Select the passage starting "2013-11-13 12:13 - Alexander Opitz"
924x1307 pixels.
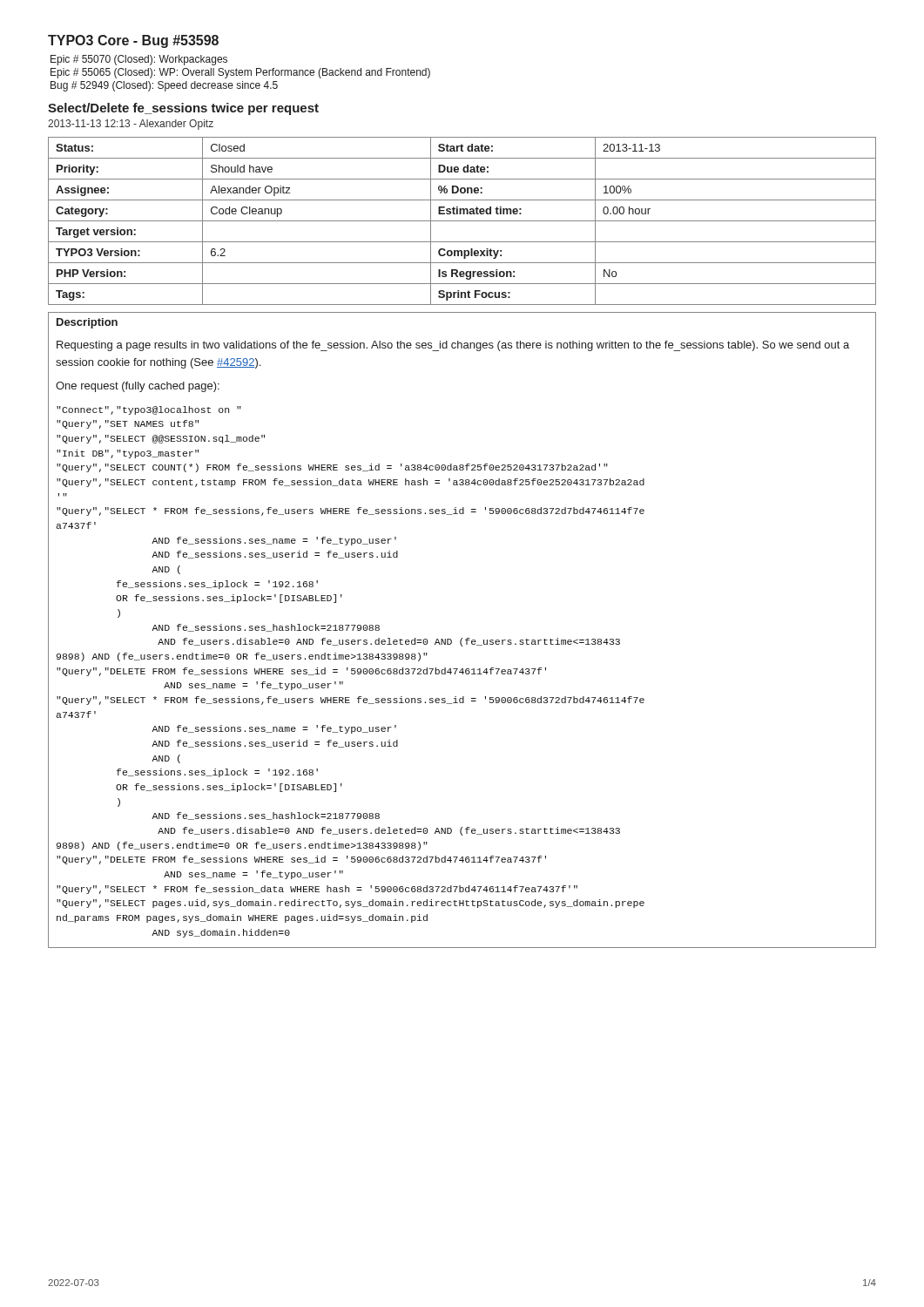point(131,124)
